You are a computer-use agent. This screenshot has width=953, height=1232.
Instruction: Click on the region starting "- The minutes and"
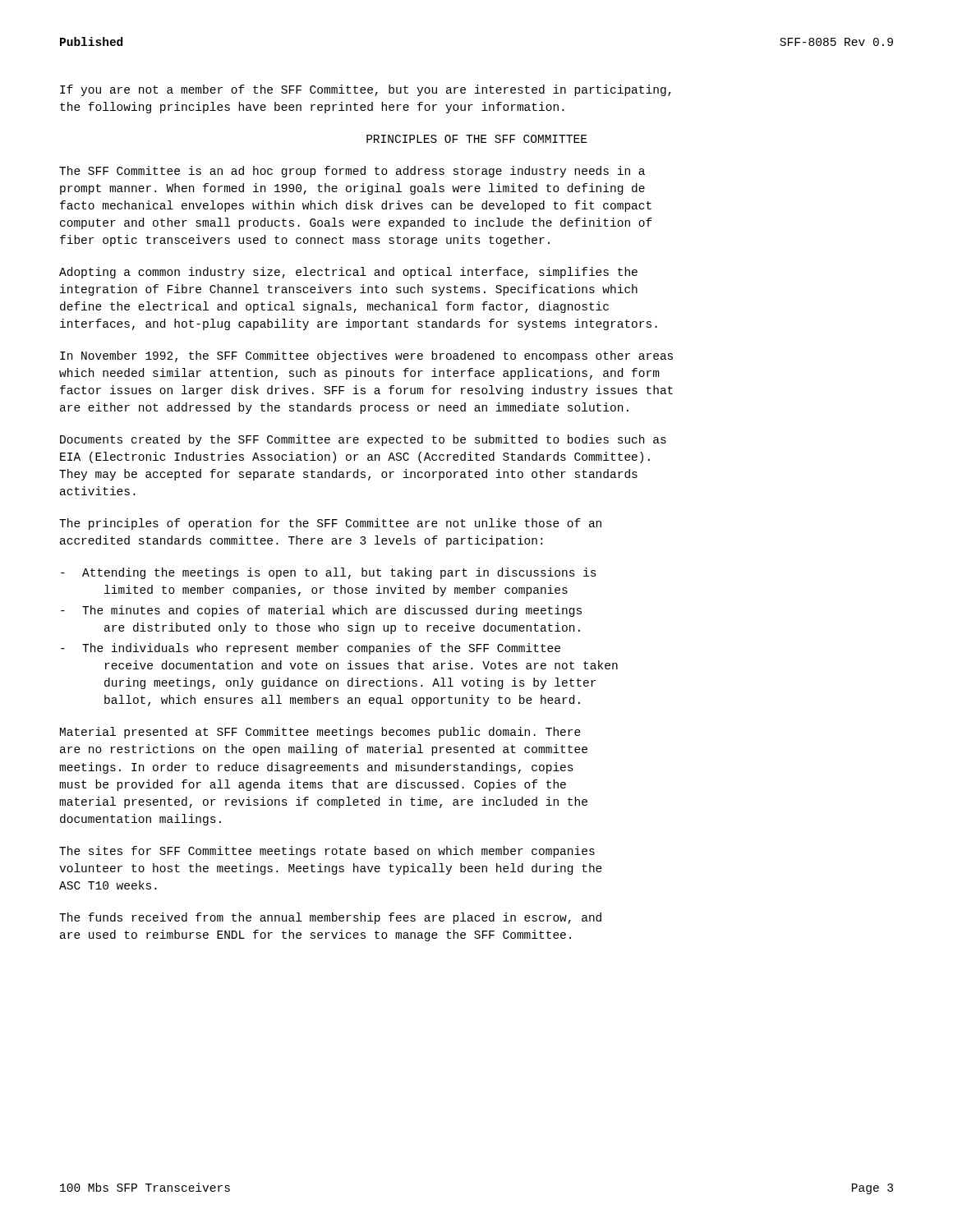476,620
